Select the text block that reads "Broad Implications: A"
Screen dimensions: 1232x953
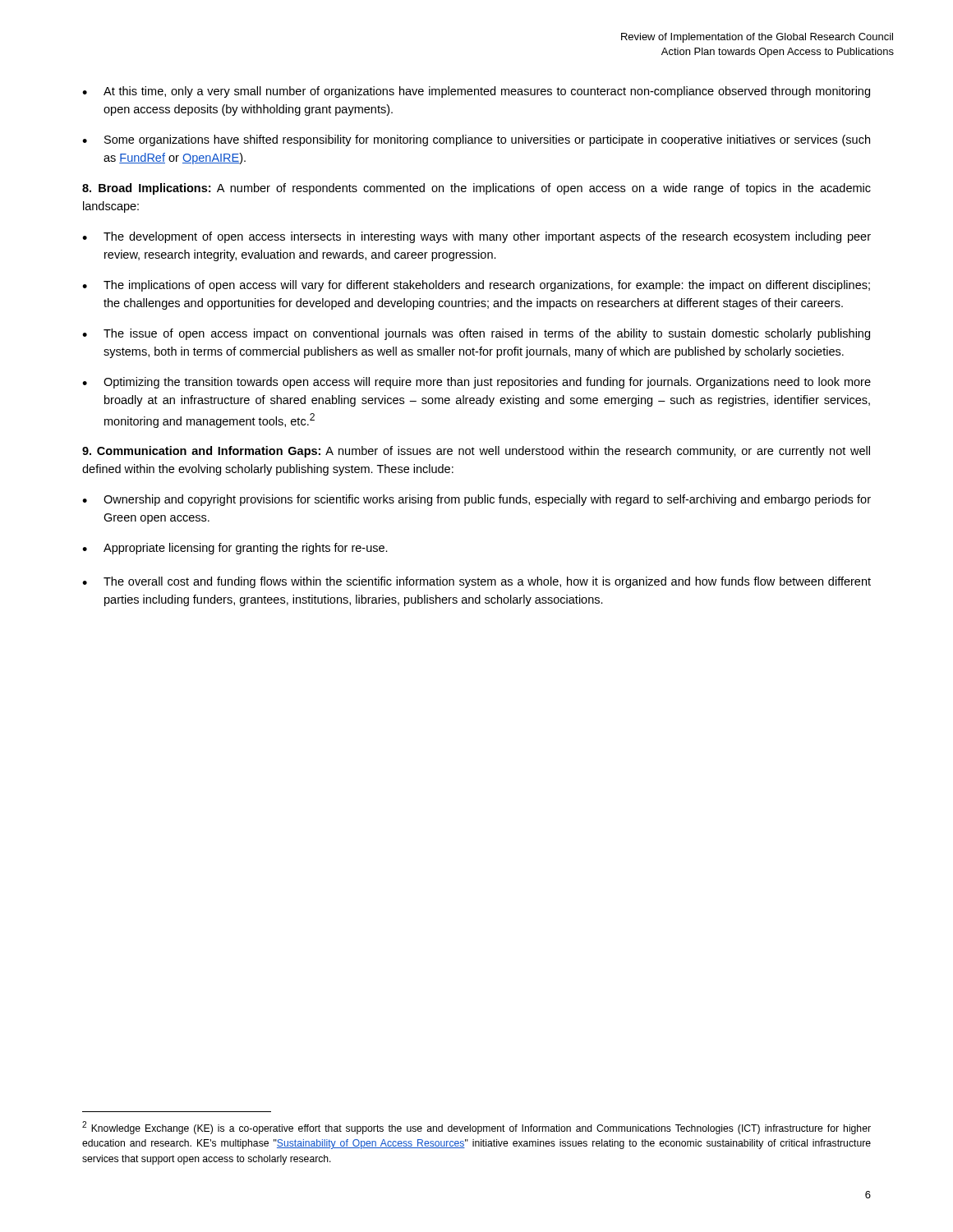[x=476, y=197]
